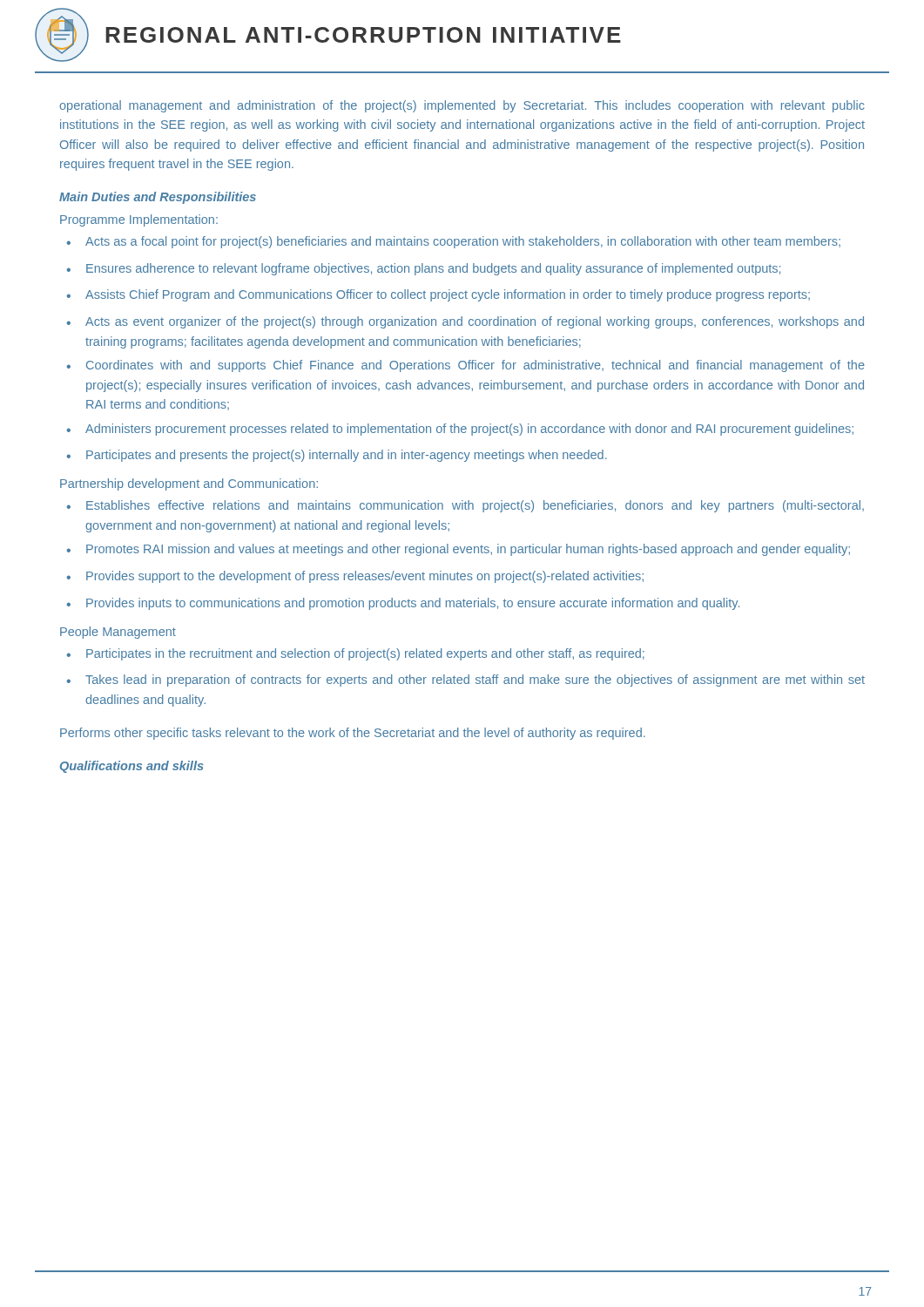Navigate to the text block starting "• Administers procurement processes related to"
Screen dimensions: 1307x924
tap(465, 430)
